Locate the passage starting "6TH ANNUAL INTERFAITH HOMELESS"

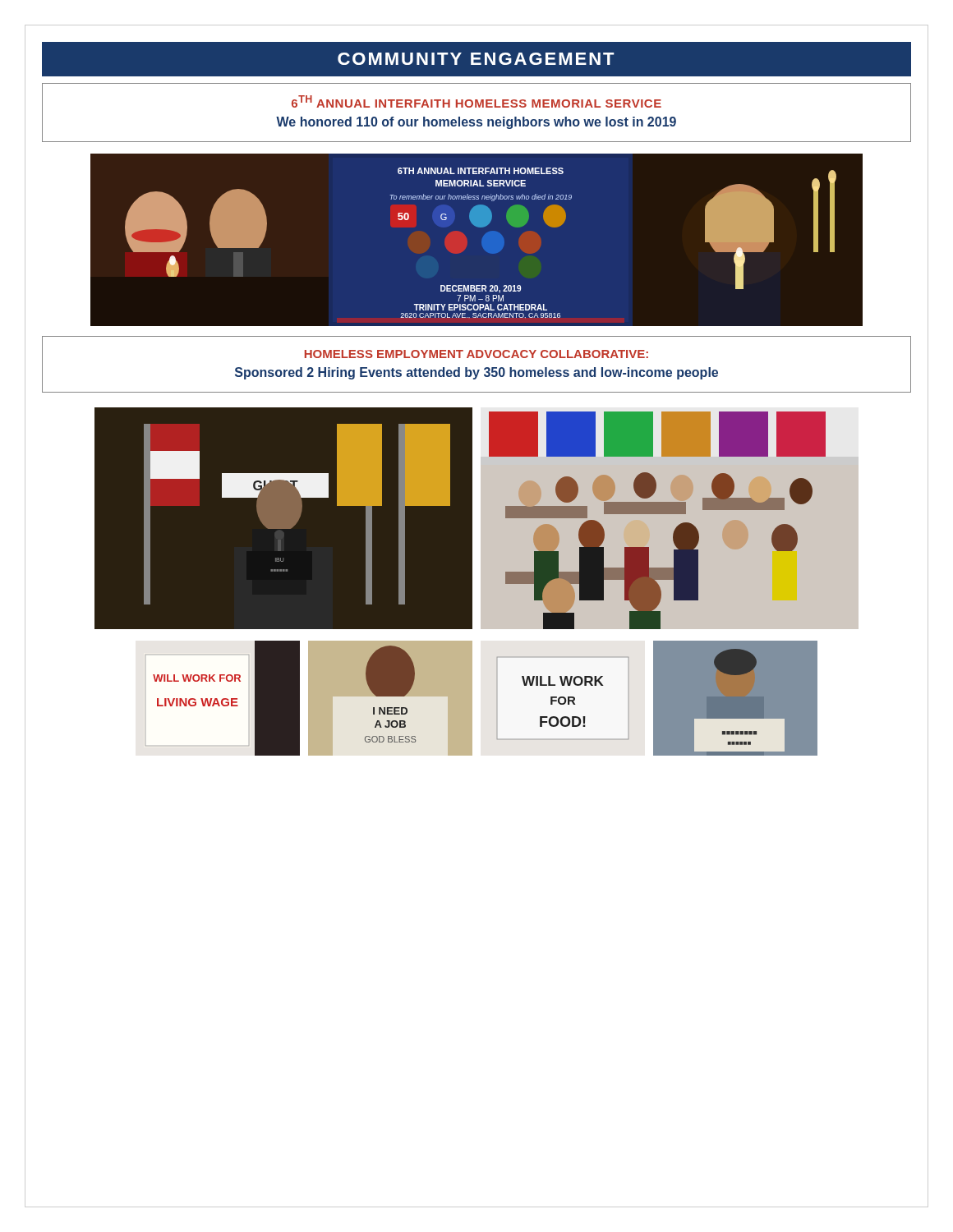[476, 112]
